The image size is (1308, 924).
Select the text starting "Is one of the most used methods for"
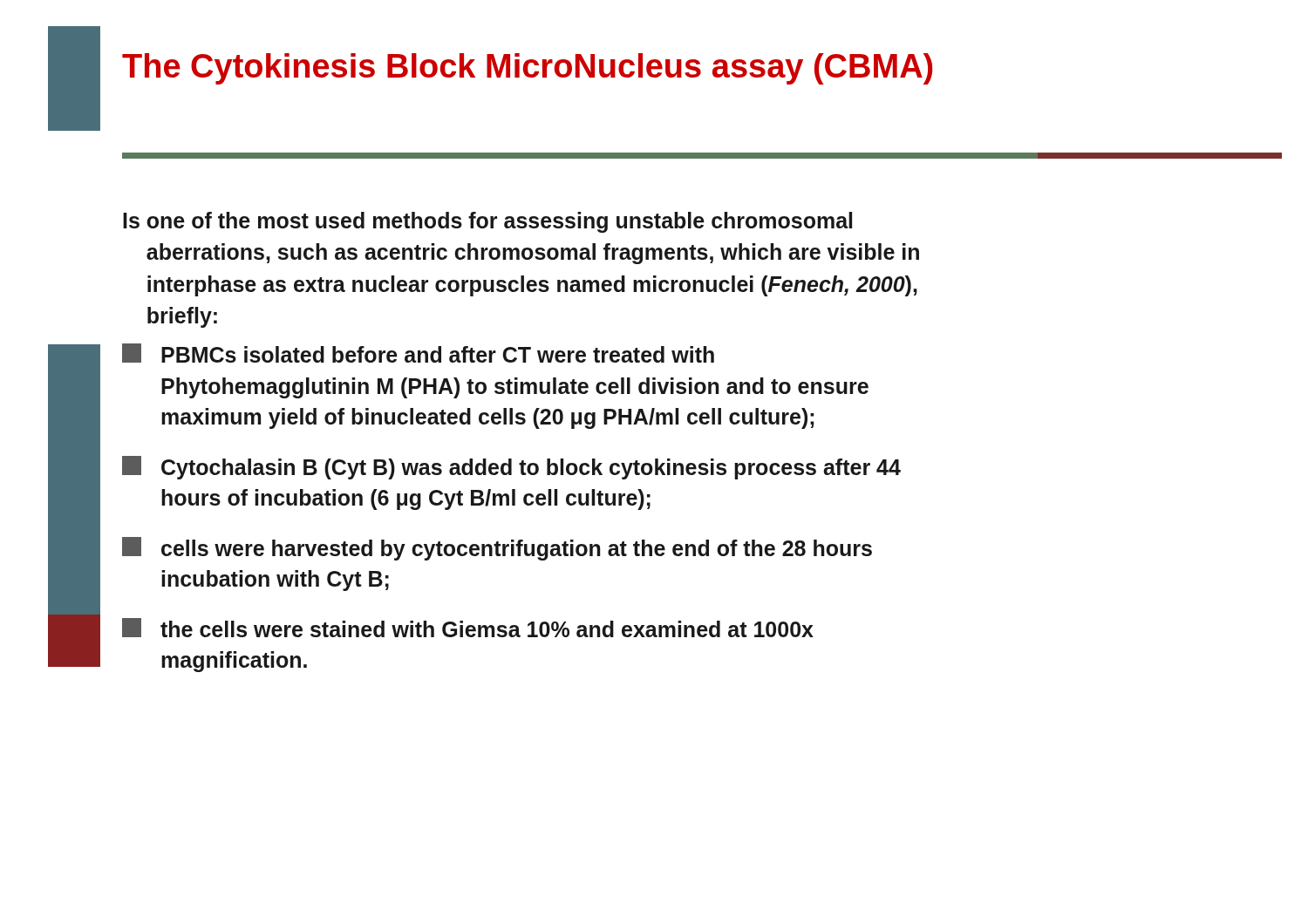pyautogui.click(x=702, y=268)
